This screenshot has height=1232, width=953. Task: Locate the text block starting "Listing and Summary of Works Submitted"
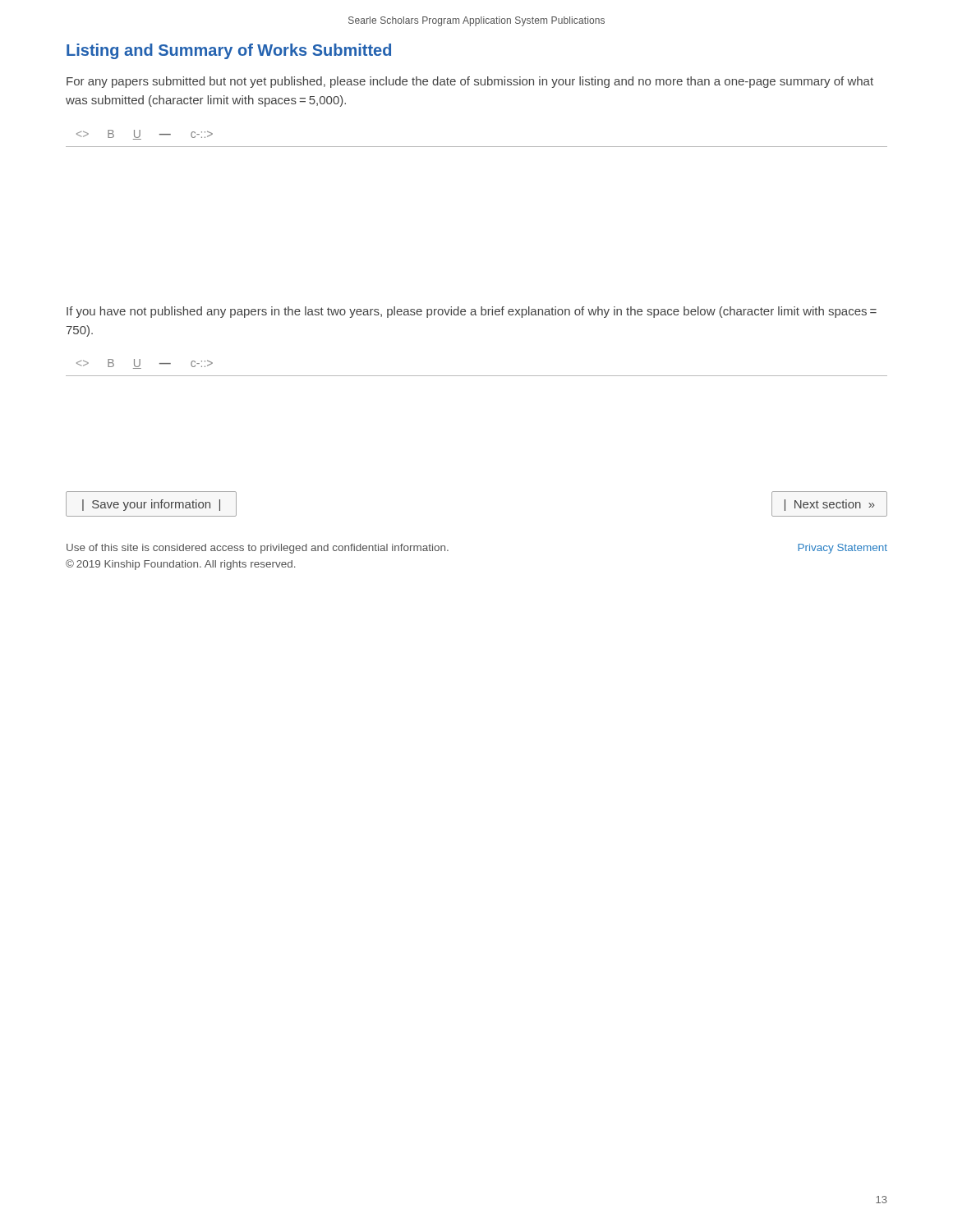pyautogui.click(x=229, y=50)
